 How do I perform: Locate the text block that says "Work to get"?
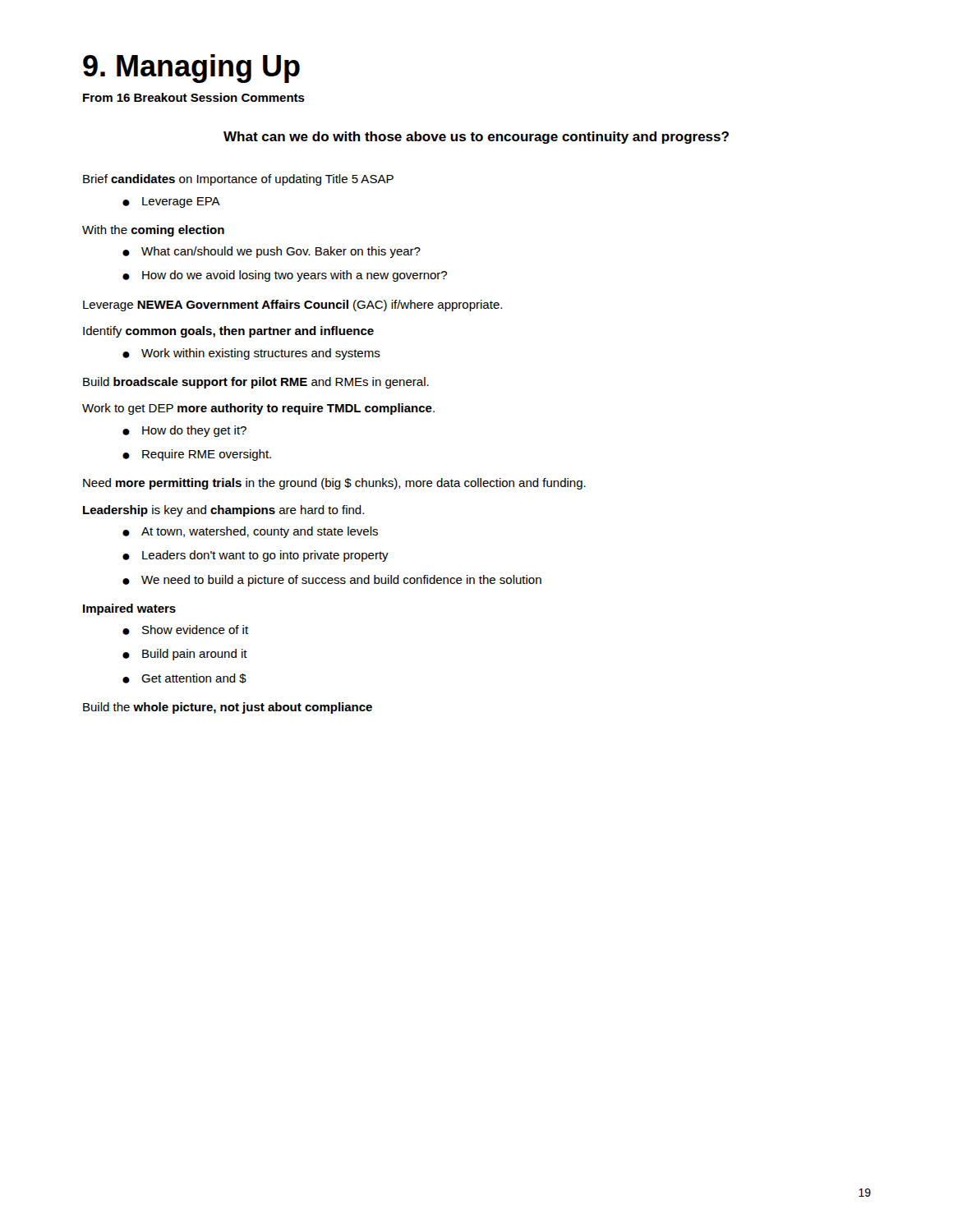[259, 408]
